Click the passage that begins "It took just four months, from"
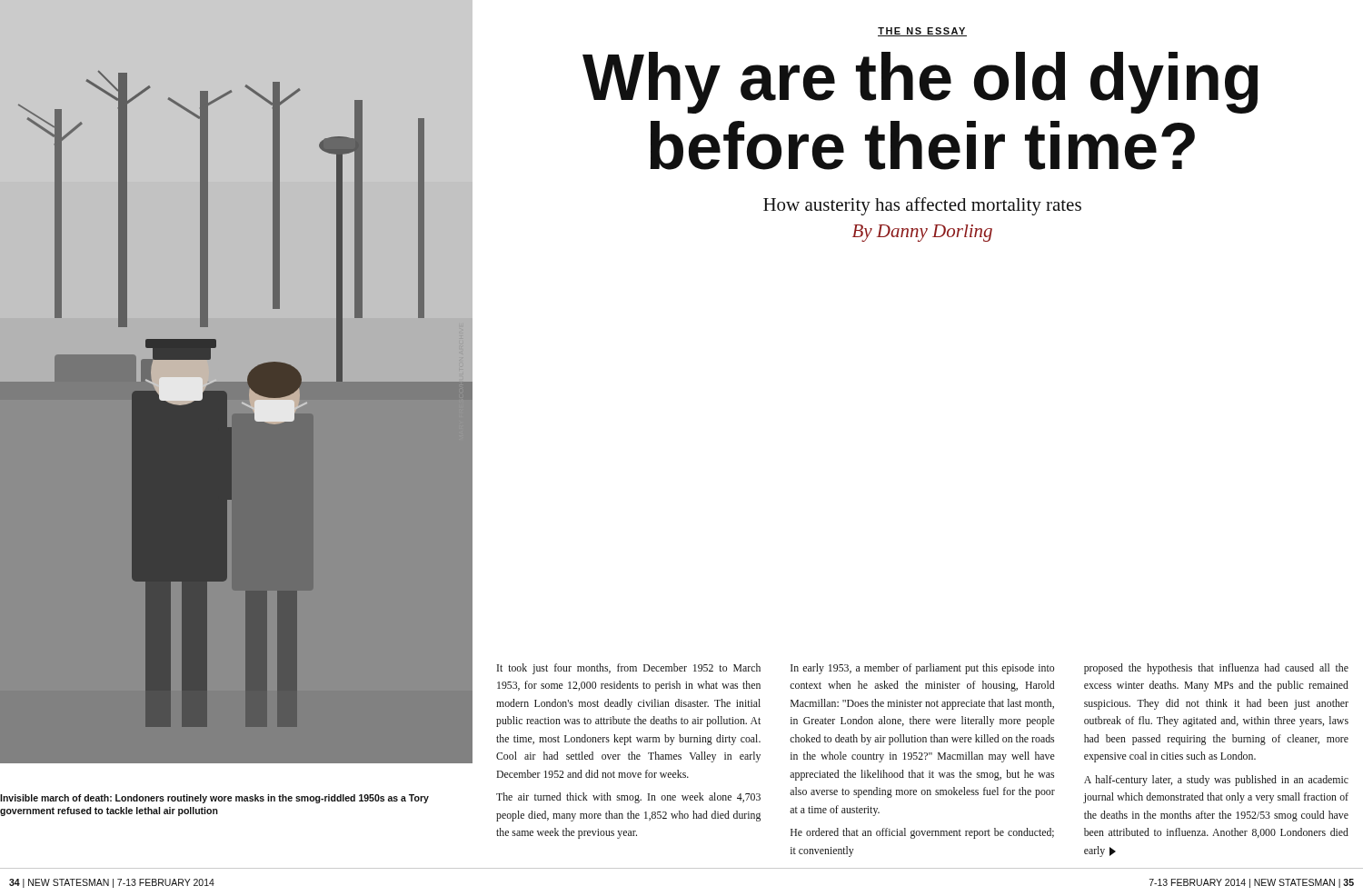The width and height of the screenshot is (1363, 896). click(x=628, y=751)
